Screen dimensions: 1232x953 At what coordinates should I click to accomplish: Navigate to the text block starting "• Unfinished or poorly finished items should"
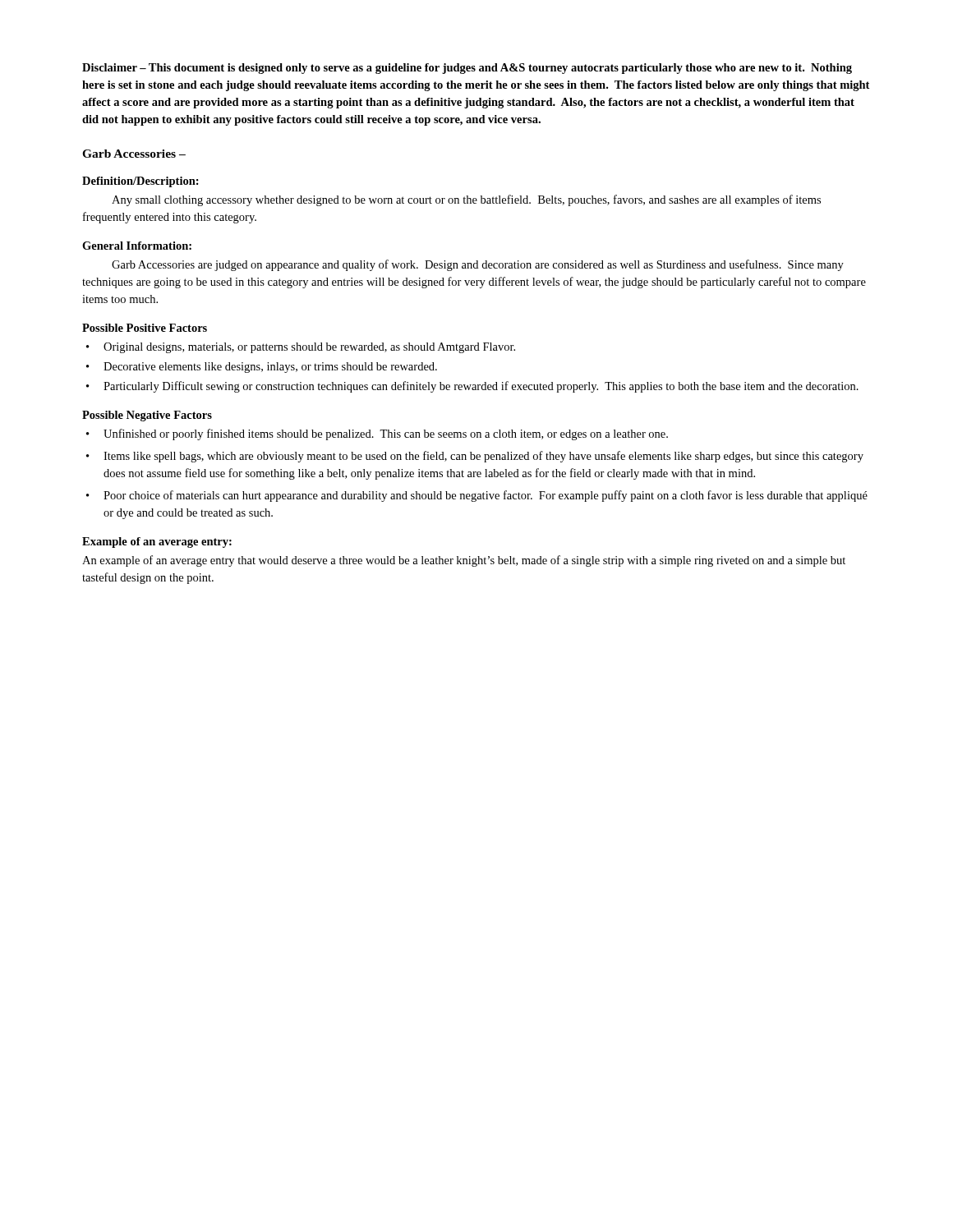point(476,434)
